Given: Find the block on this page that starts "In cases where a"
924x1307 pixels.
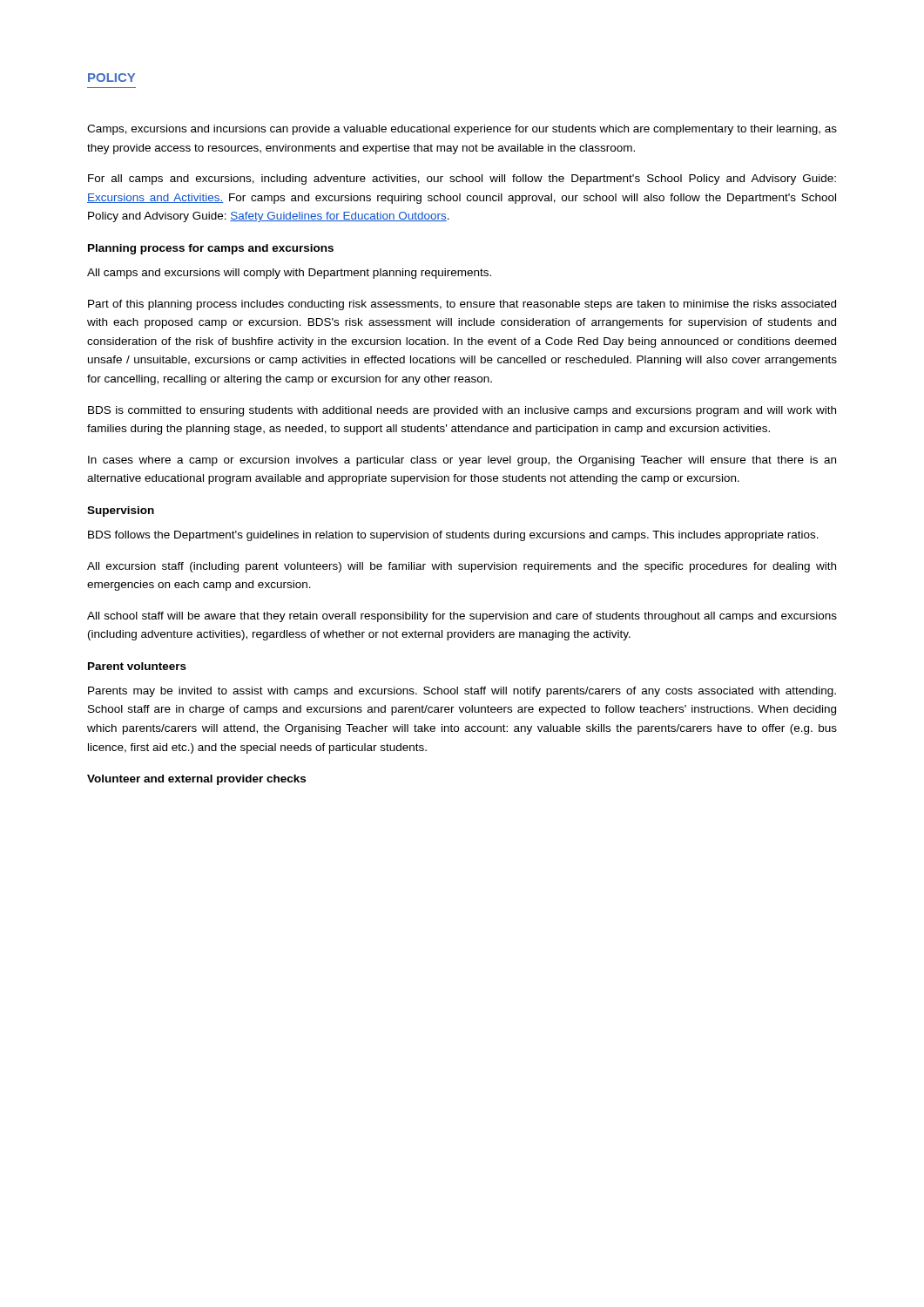Looking at the screenshot, I should point(462,469).
